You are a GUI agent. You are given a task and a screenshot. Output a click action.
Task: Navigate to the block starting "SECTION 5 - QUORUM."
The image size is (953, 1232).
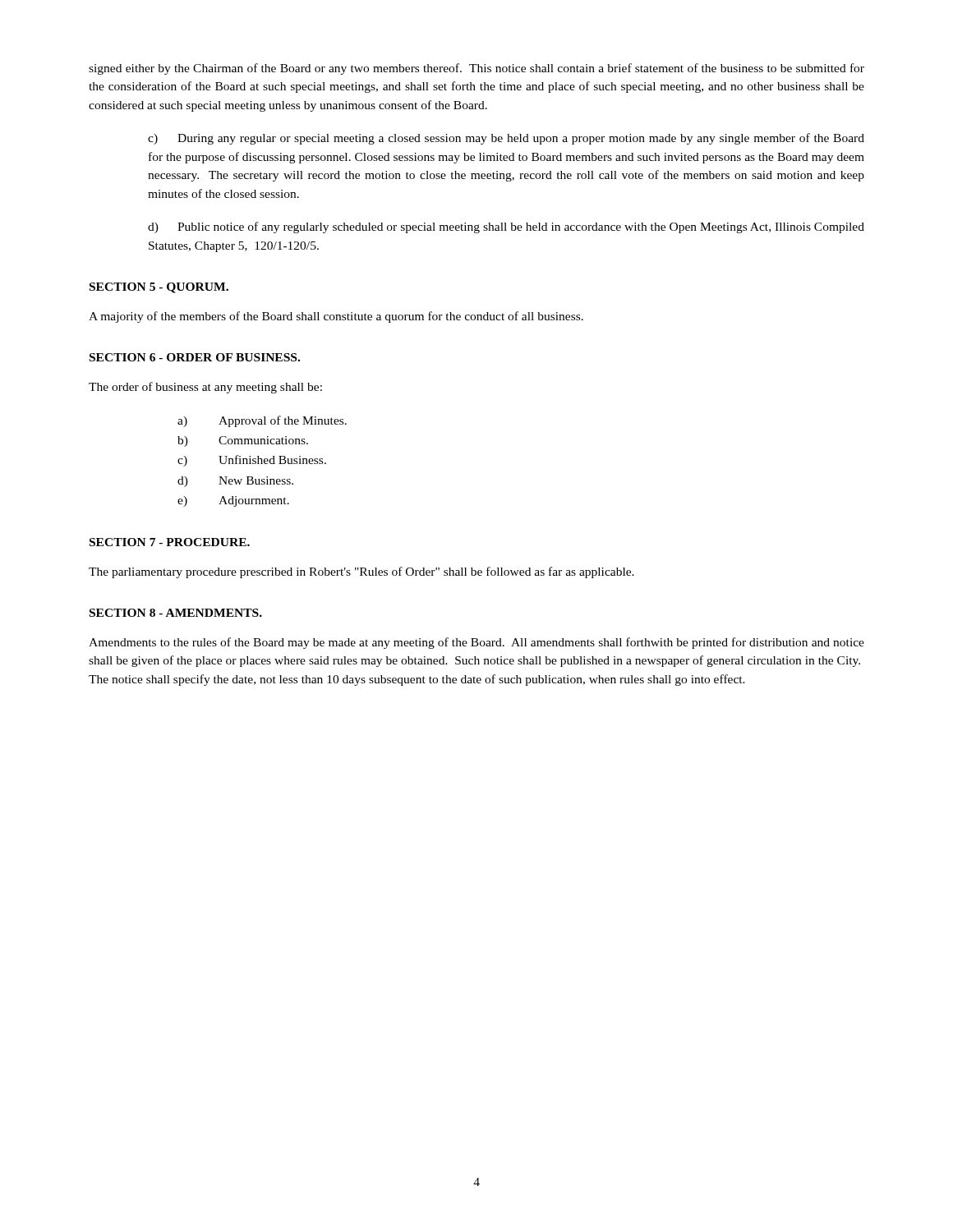159,286
